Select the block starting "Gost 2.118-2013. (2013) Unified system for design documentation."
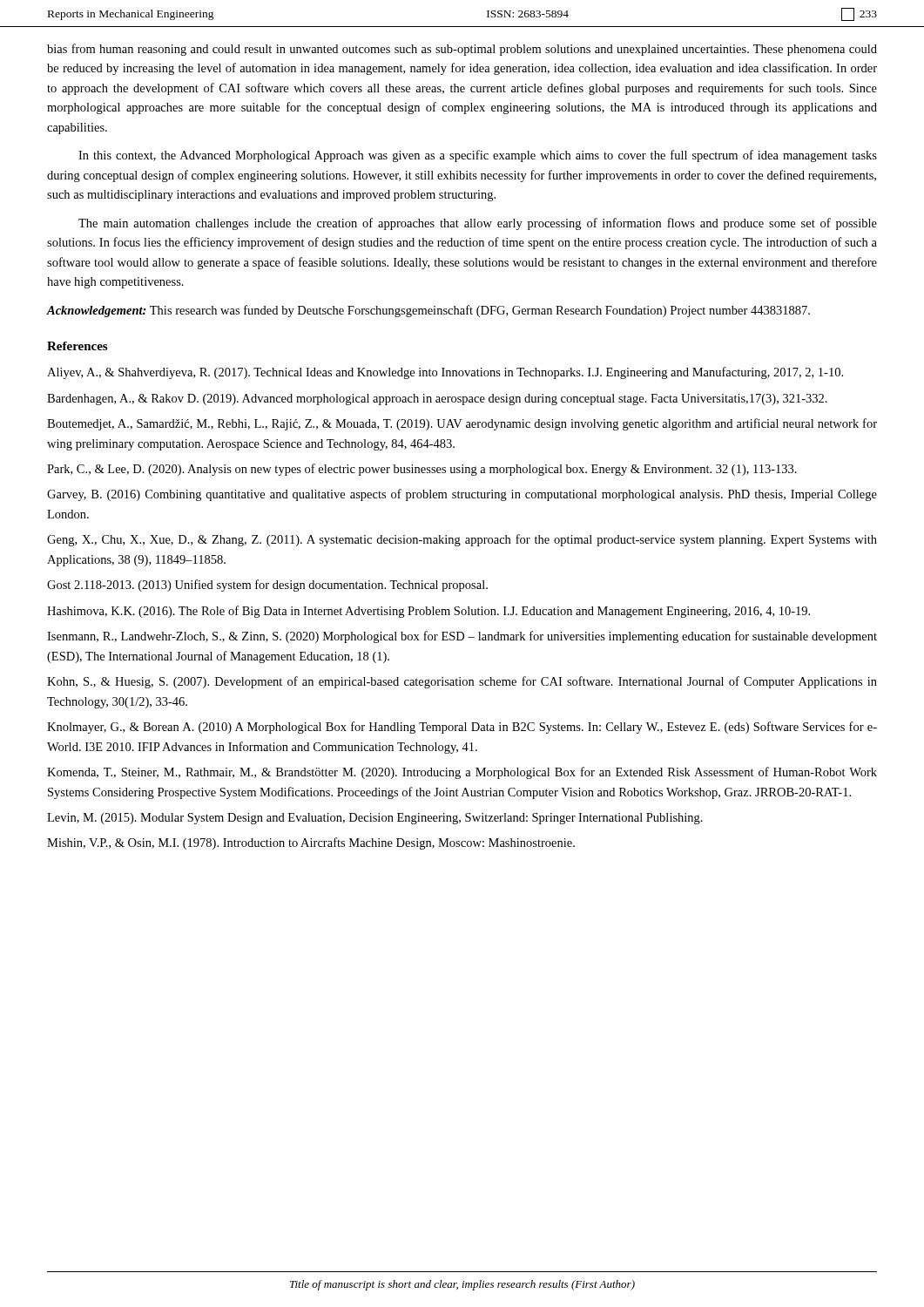The image size is (924, 1307). click(268, 585)
